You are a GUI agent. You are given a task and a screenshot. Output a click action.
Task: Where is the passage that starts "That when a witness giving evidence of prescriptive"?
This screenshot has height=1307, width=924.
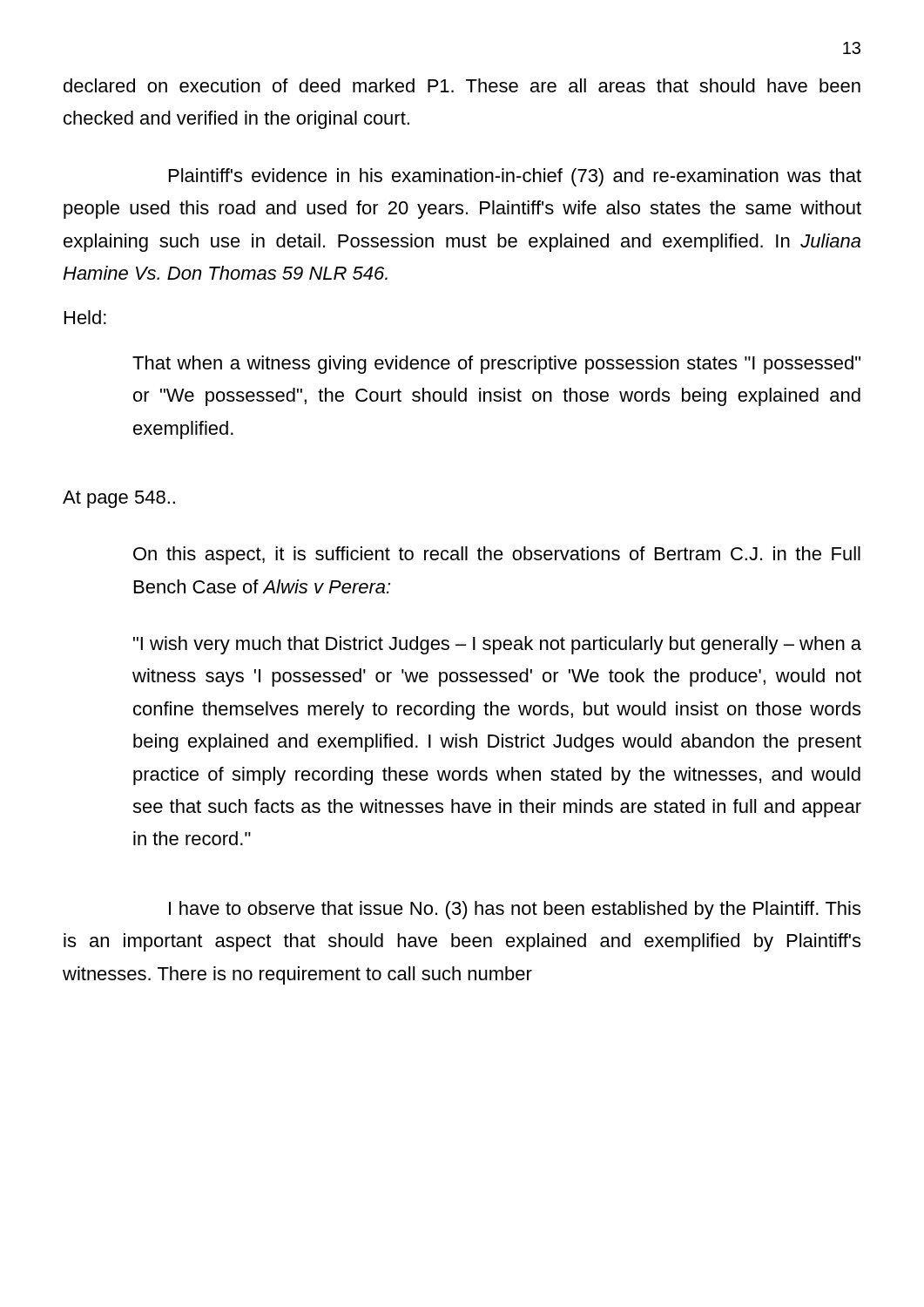(497, 395)
